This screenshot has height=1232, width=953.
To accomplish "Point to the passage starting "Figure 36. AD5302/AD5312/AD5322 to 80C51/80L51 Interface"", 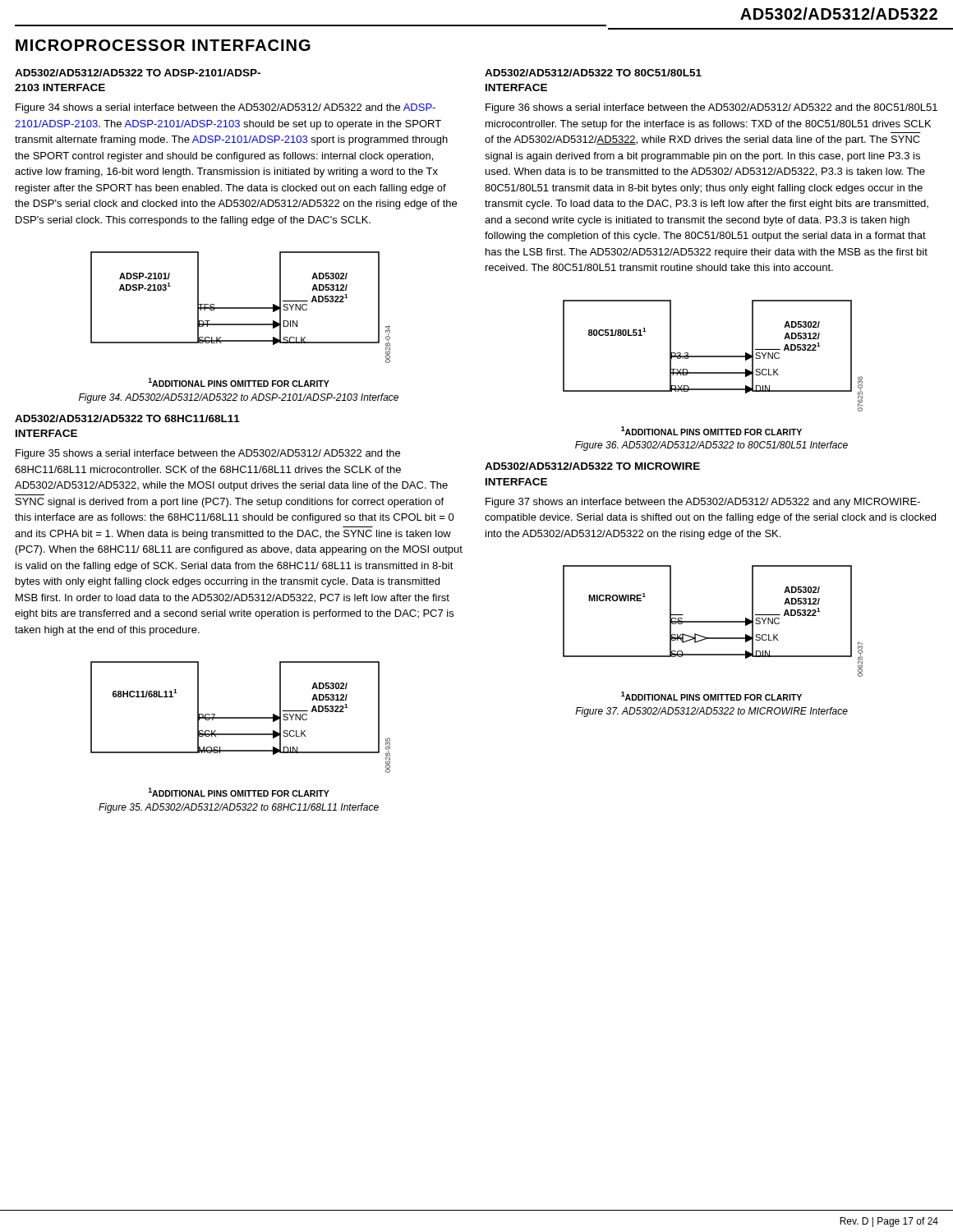I will click(711, 446).
